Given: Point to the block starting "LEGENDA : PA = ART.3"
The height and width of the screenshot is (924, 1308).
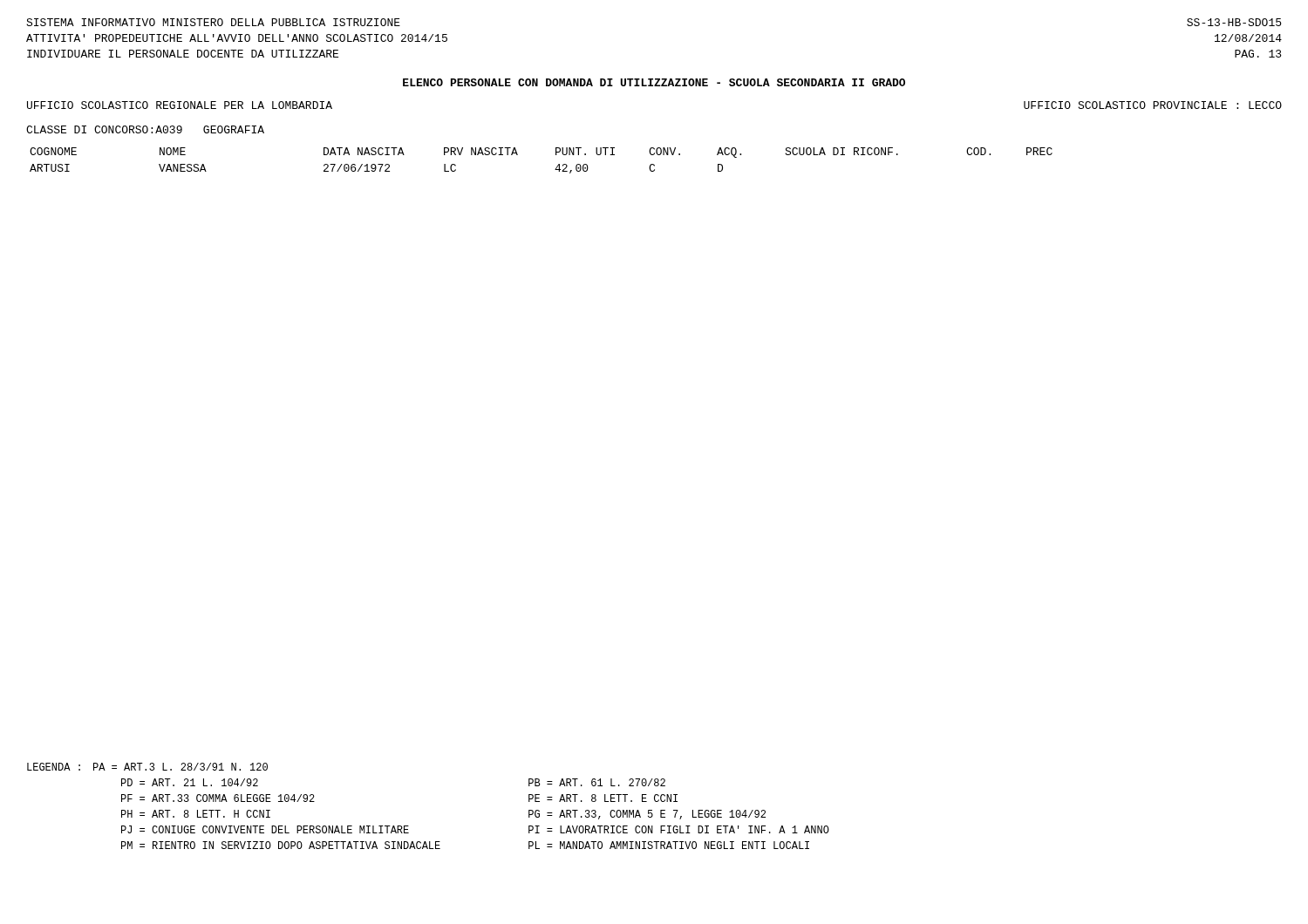Looking at the screenshot, I should [654, 807].
